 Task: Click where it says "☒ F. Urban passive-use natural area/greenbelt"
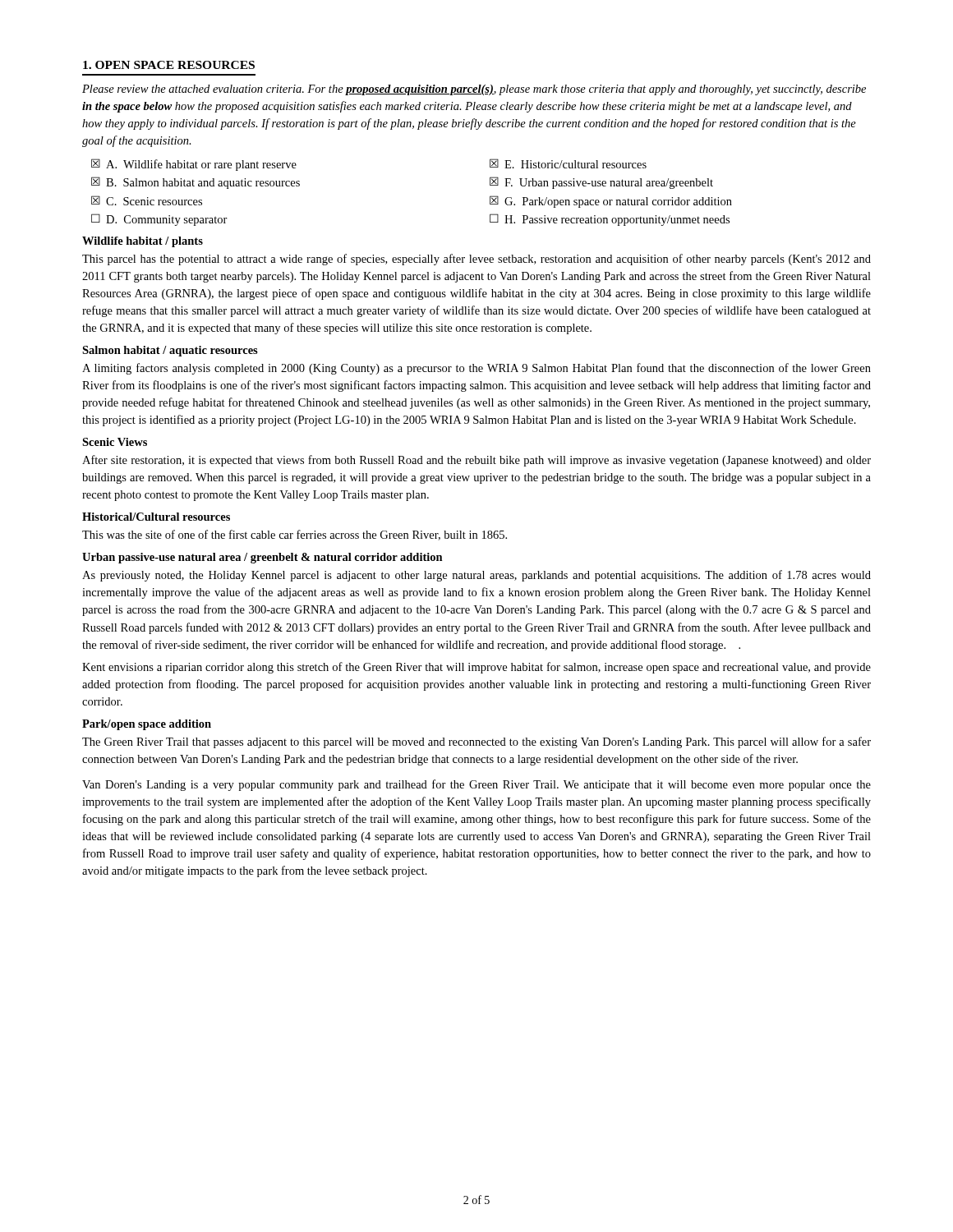[x=601, y=182]
